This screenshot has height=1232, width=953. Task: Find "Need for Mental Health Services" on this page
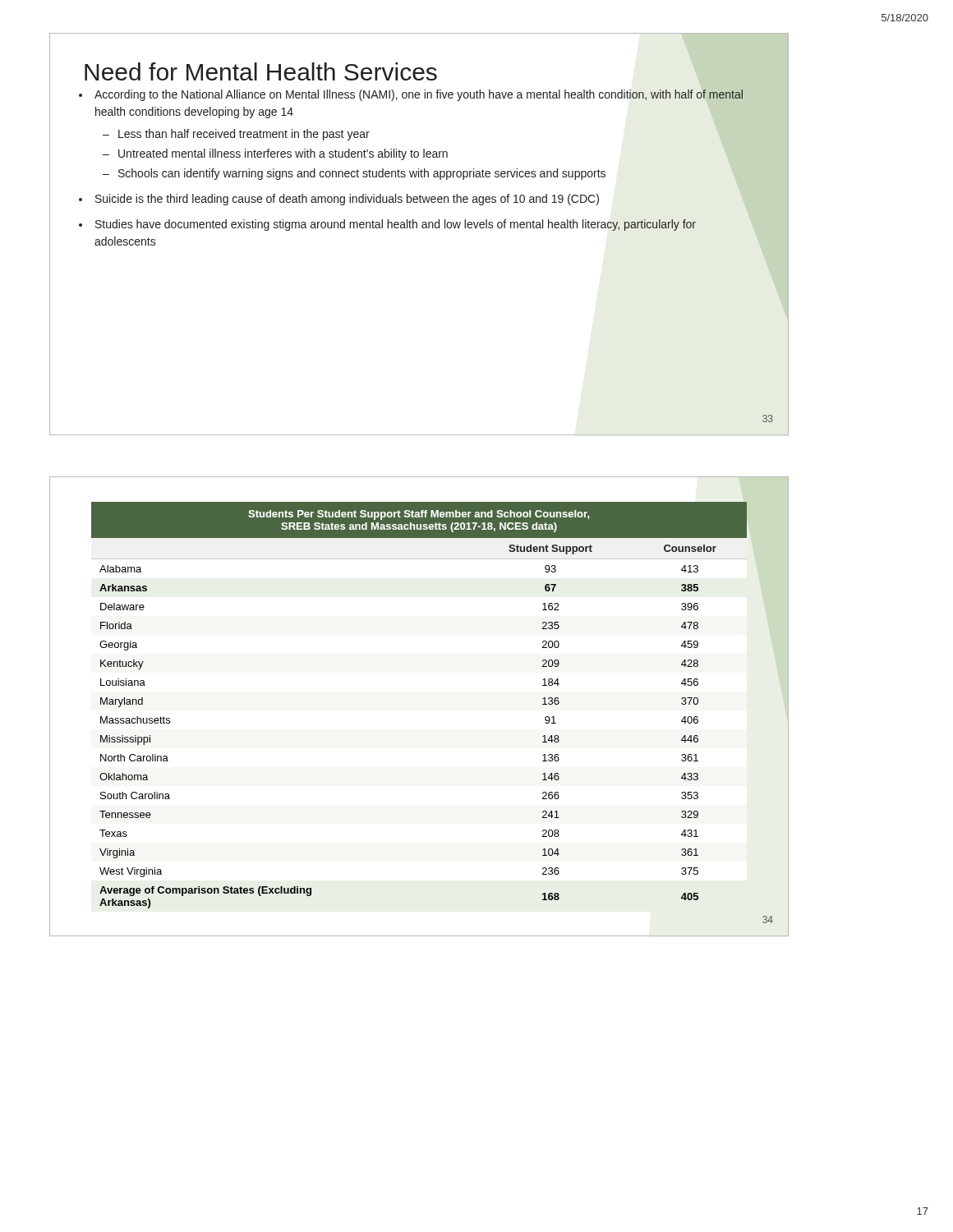(x=260, y=72)
